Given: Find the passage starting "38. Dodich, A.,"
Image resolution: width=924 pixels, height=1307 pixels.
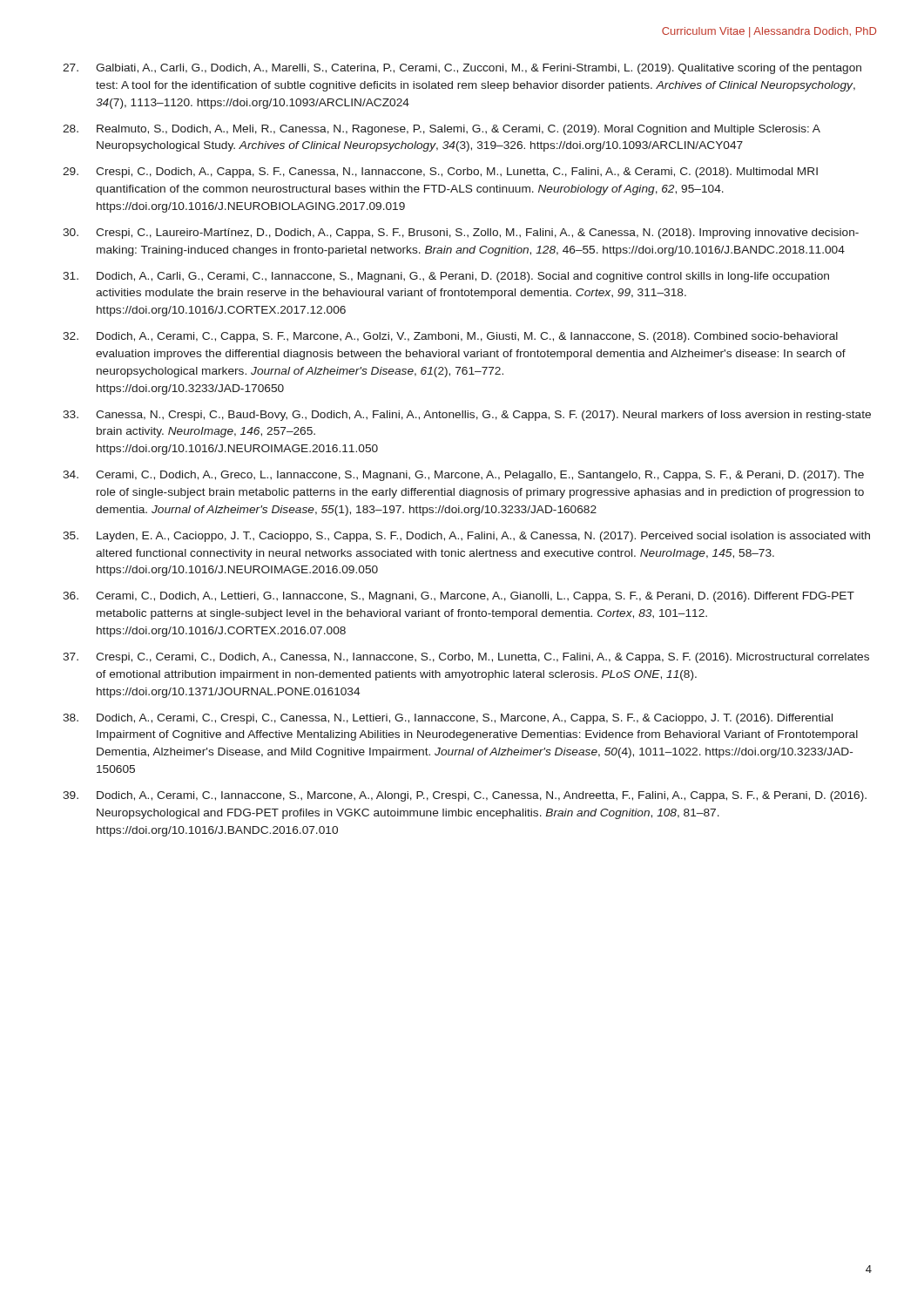Looking at the screenshot, I should [x=467, y=743].
